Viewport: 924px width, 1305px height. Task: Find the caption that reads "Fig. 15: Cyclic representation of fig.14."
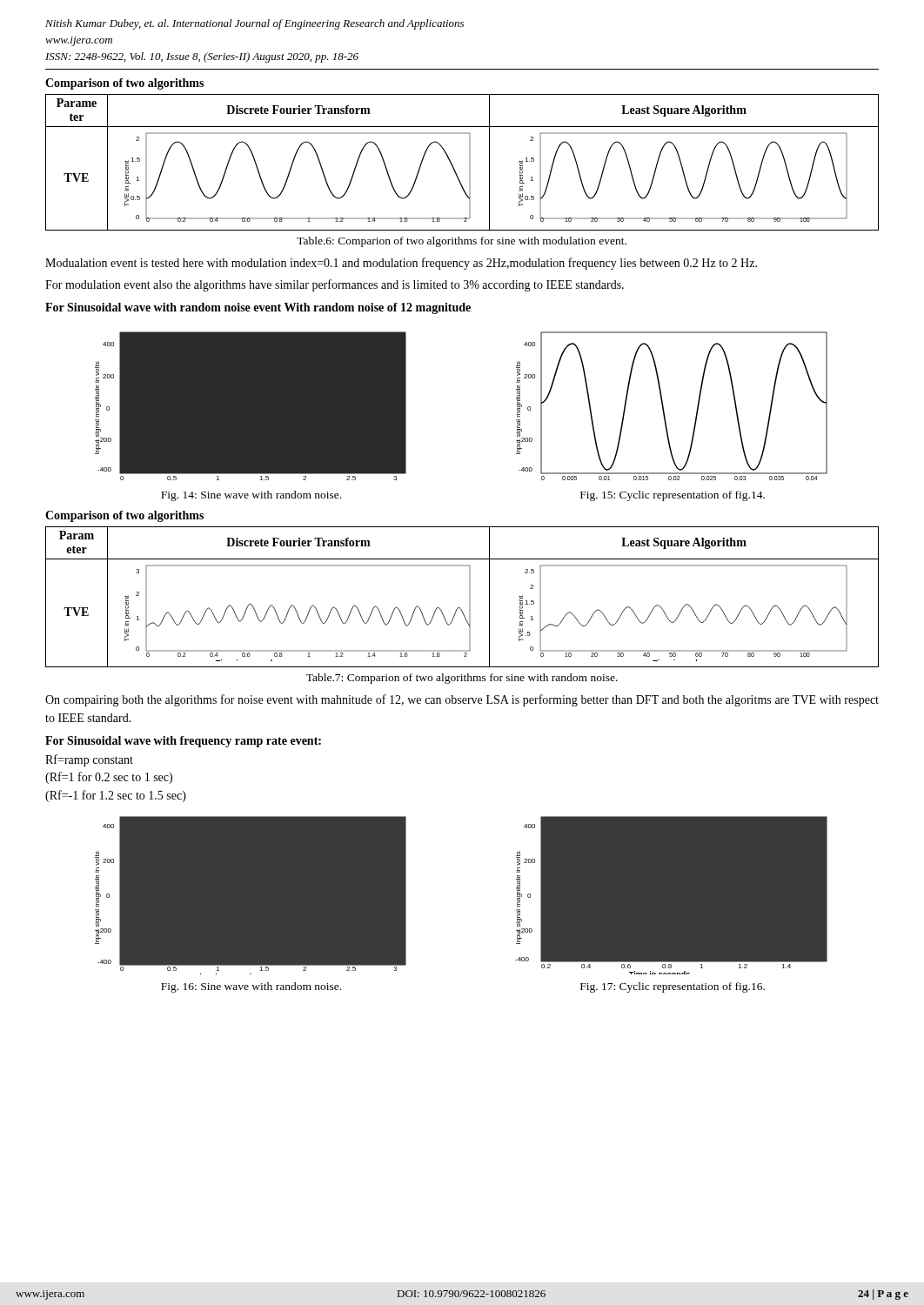pos(673,494)
